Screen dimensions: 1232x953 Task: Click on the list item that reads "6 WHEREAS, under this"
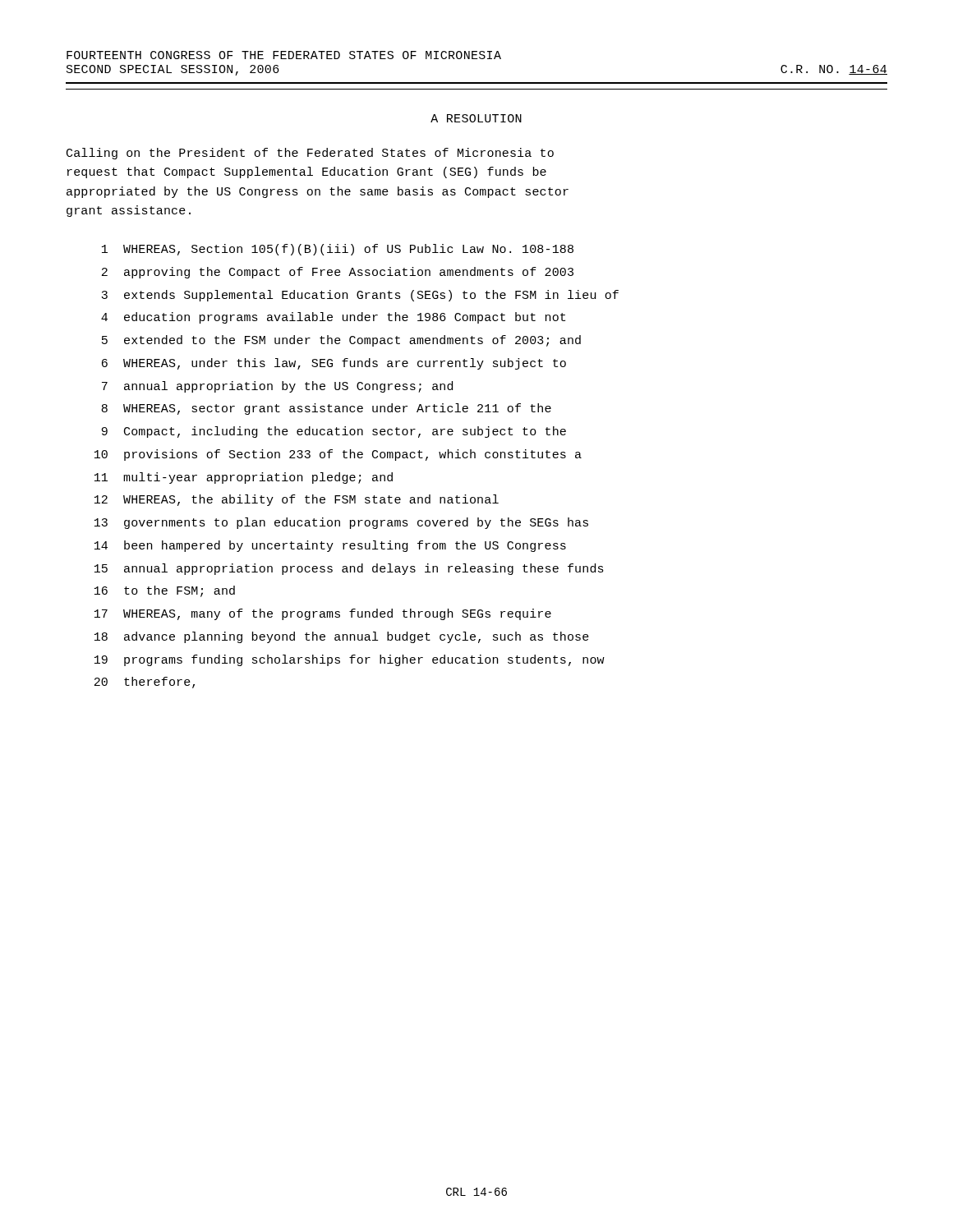(x=476, y=364)
